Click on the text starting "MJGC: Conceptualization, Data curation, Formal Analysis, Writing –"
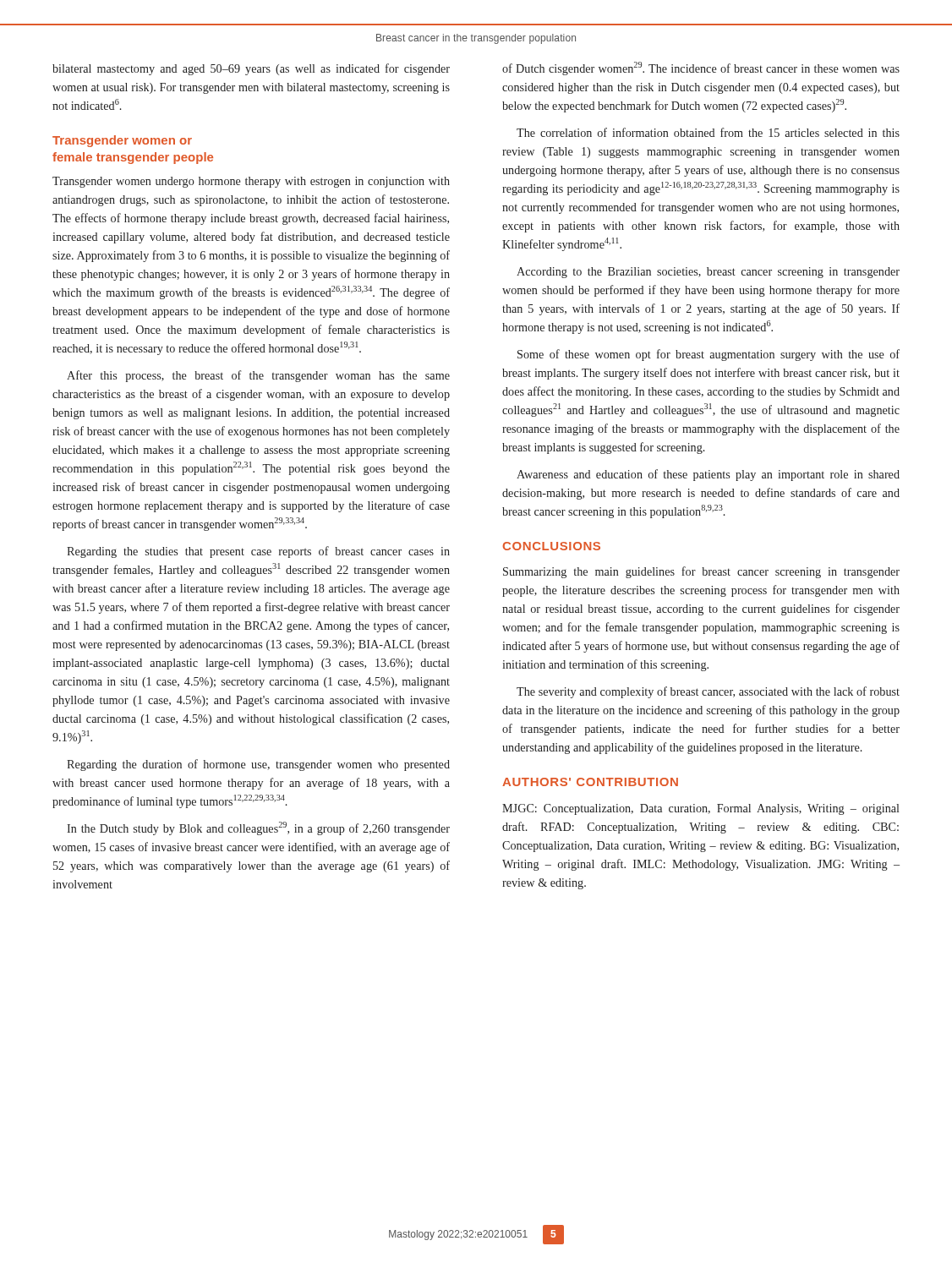This screenshot has width=952, height=1268. (701, 845)
